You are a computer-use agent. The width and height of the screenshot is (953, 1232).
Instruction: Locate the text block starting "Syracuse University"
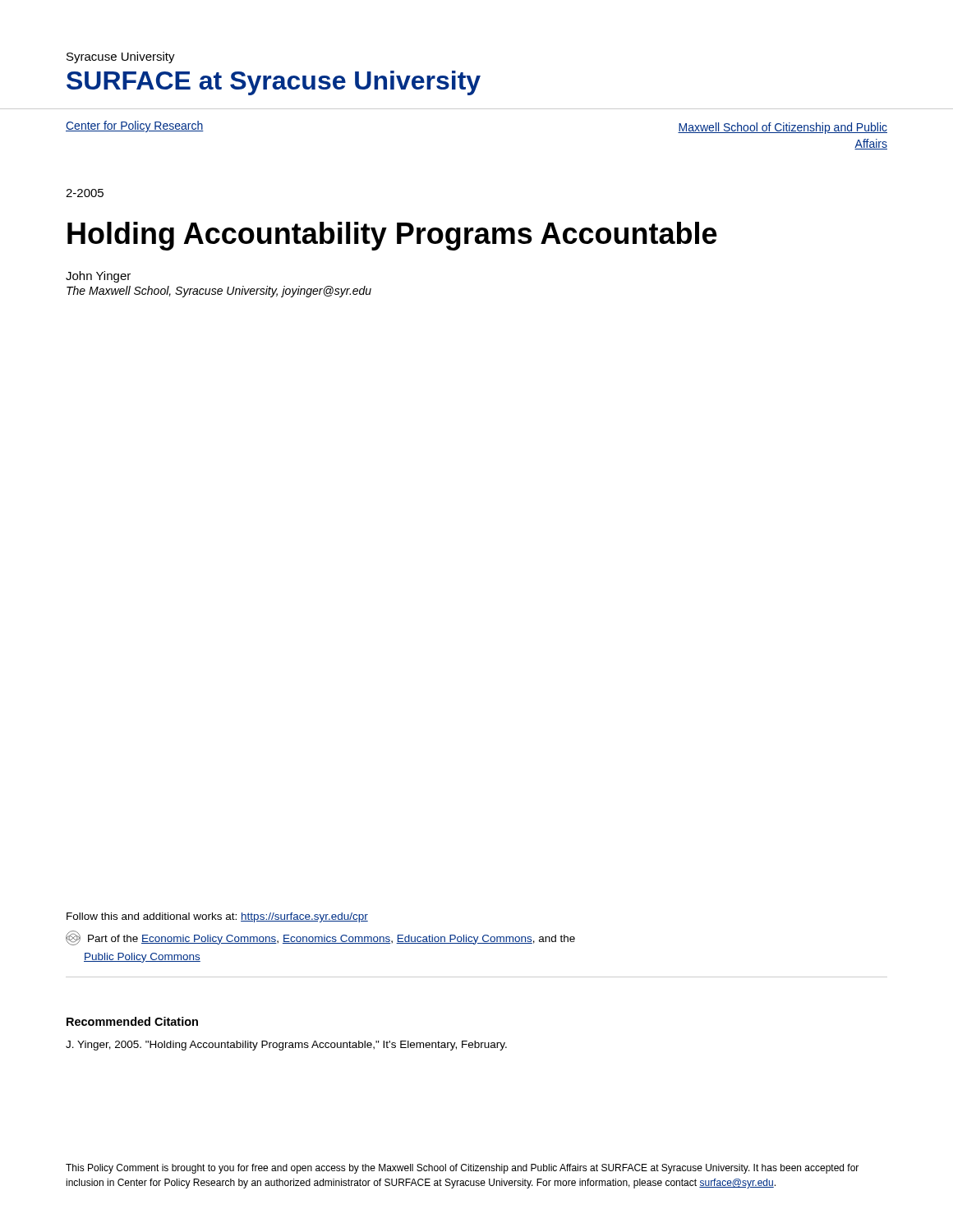point(120,56)
